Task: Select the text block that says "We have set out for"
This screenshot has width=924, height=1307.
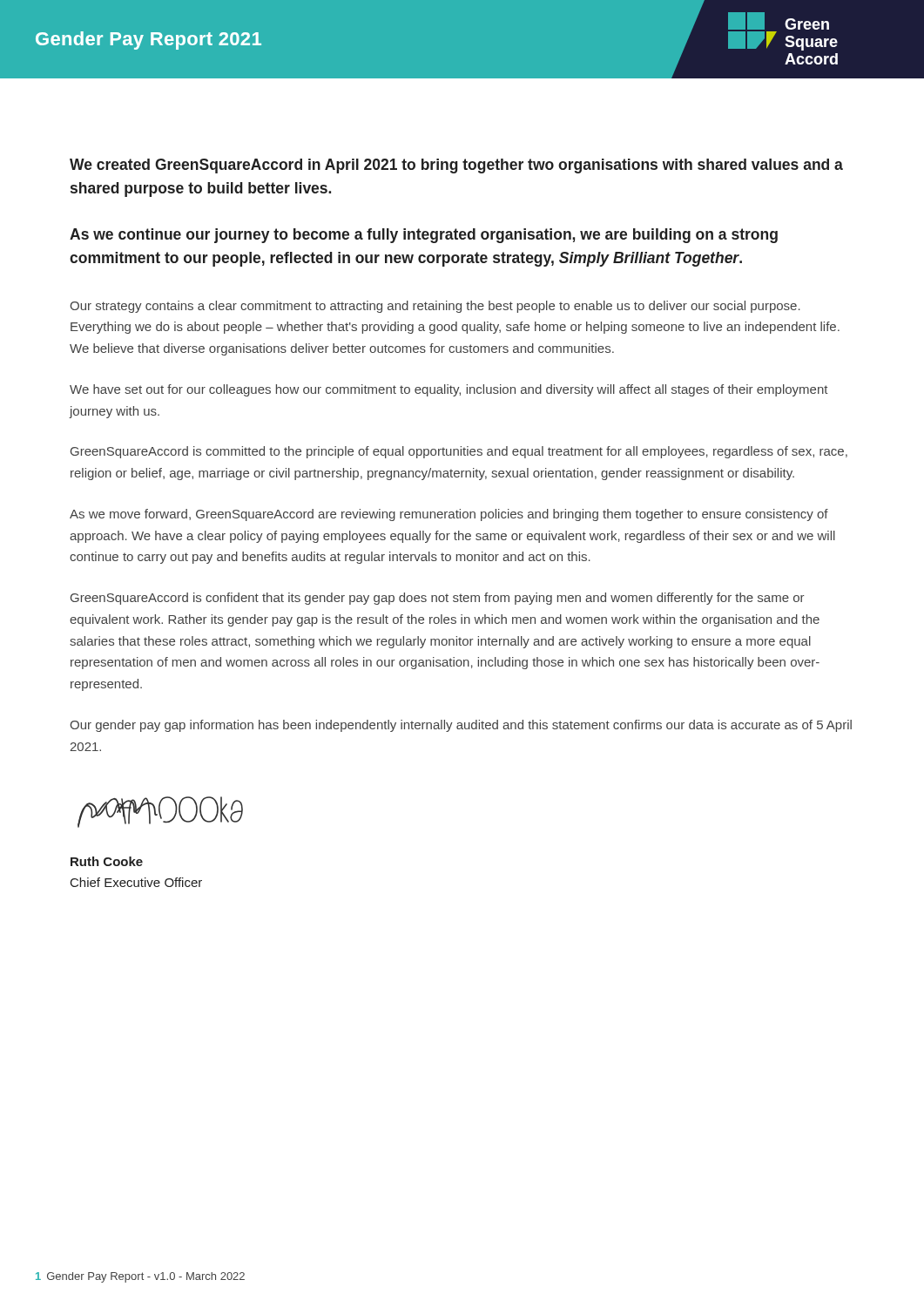Action: (462, 400)
